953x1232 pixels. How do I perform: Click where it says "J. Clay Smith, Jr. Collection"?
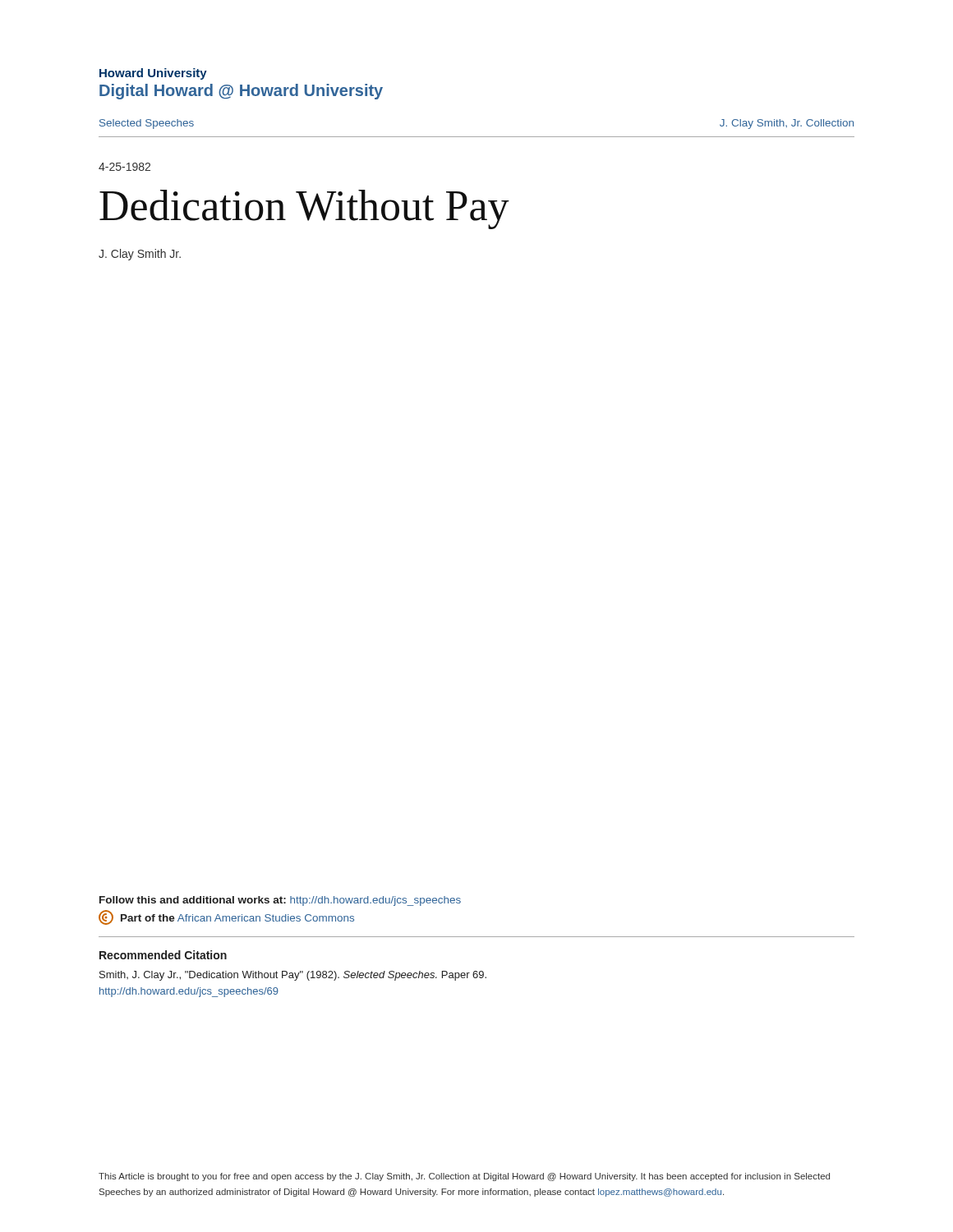tap(787, 123)
